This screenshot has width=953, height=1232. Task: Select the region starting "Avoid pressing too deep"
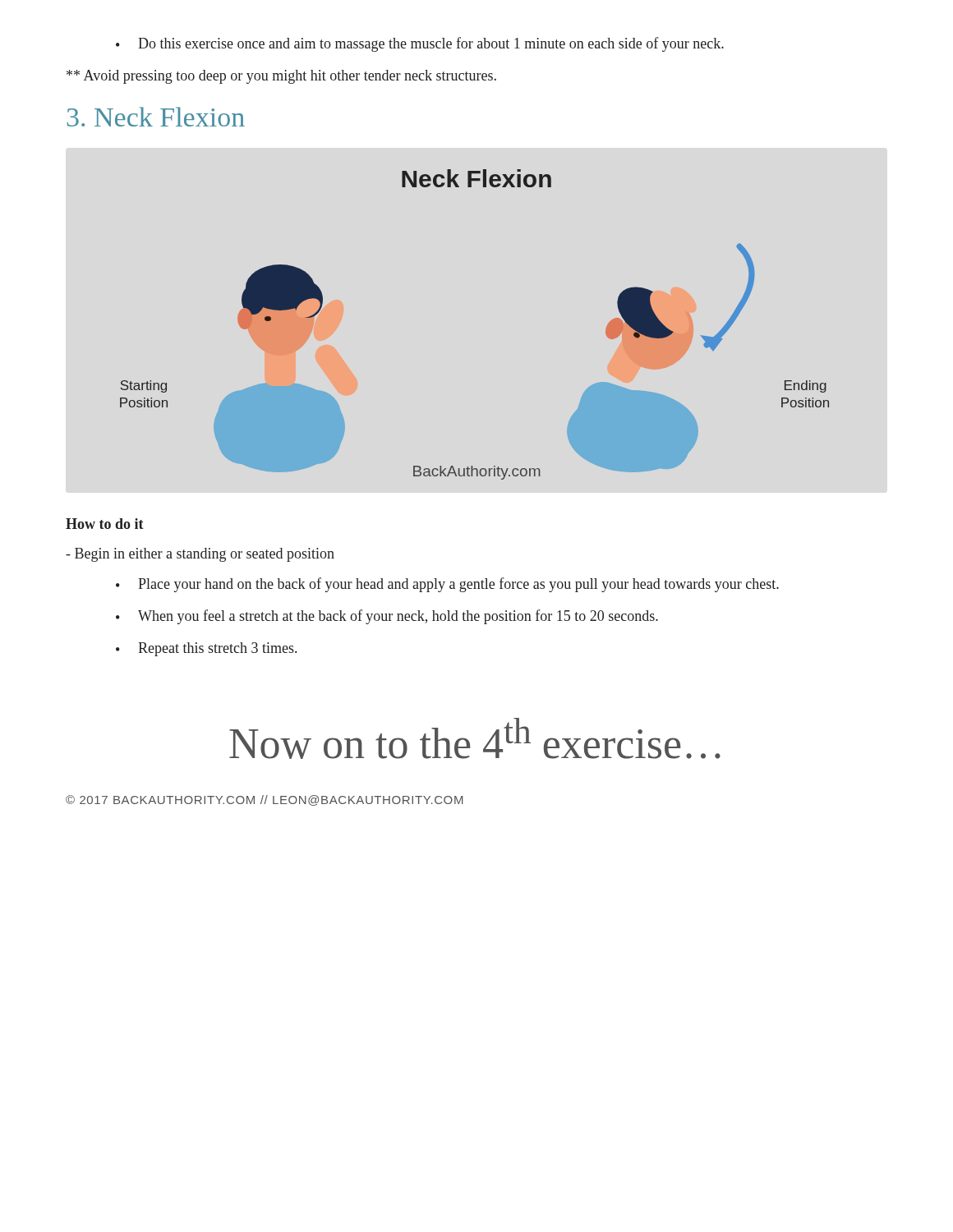click(x=281, y=76)
